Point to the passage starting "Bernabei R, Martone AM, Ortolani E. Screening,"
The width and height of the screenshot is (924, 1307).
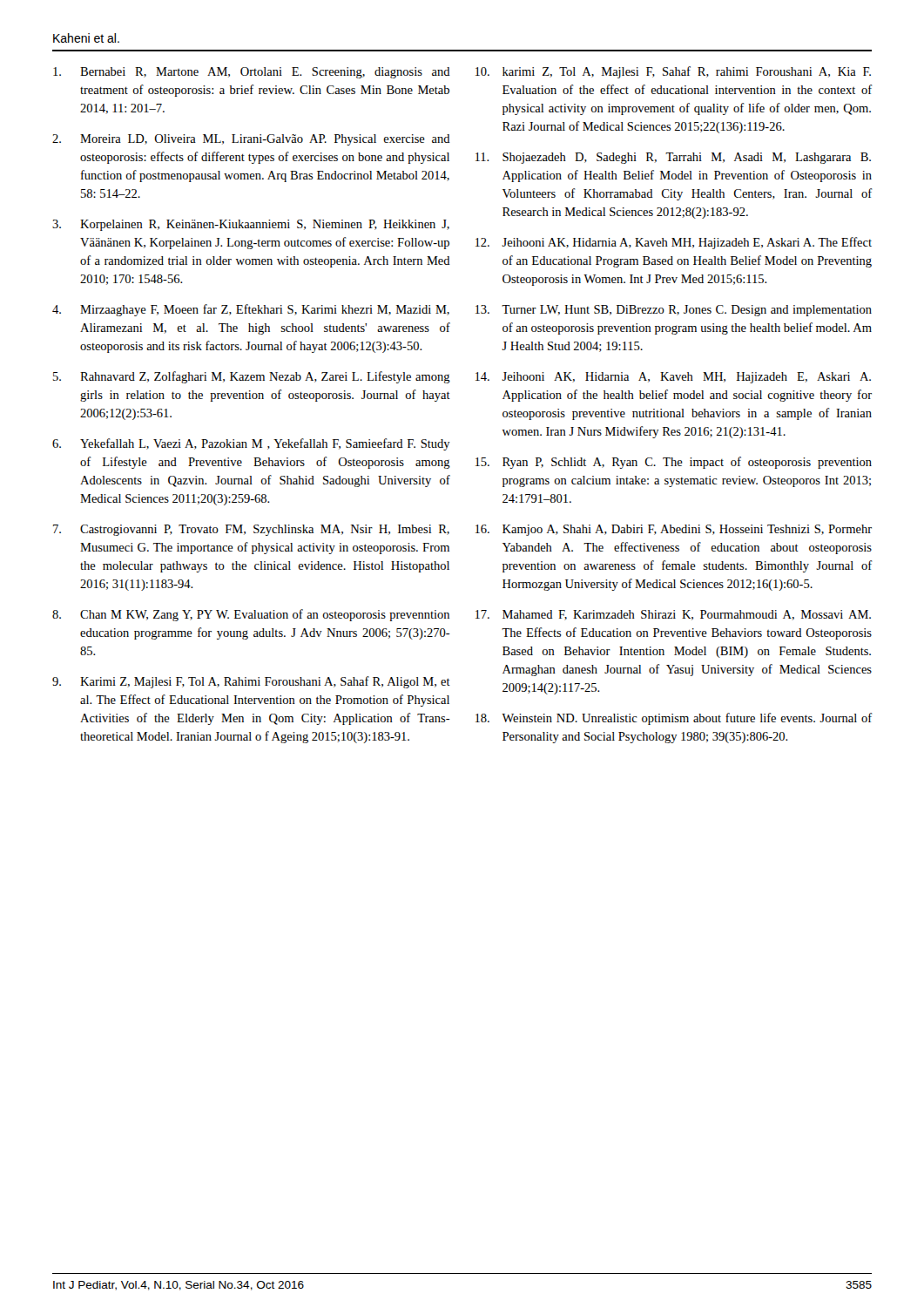tap(251, 90)
